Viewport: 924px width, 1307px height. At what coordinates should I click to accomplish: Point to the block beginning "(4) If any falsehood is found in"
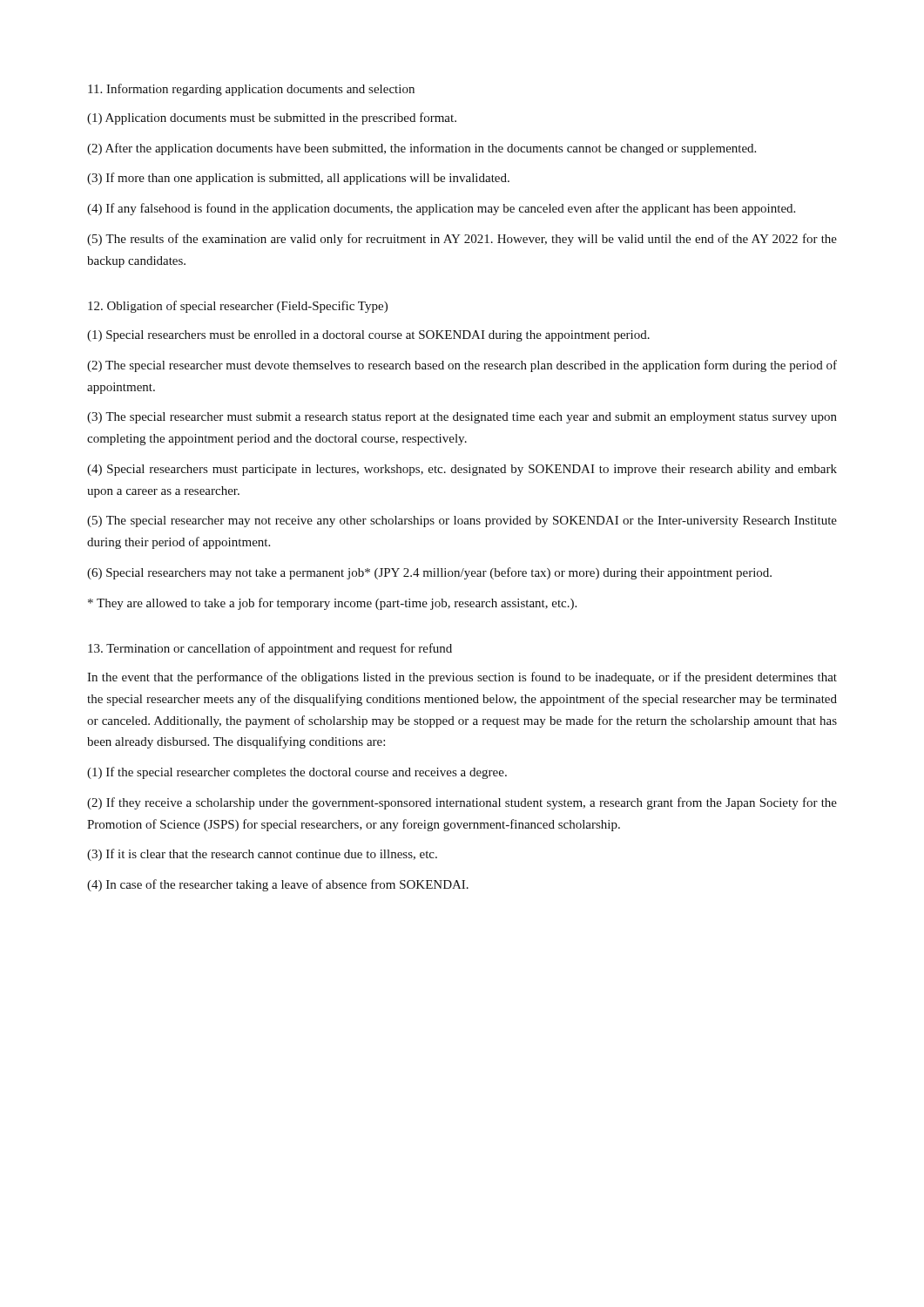point(462,209)
